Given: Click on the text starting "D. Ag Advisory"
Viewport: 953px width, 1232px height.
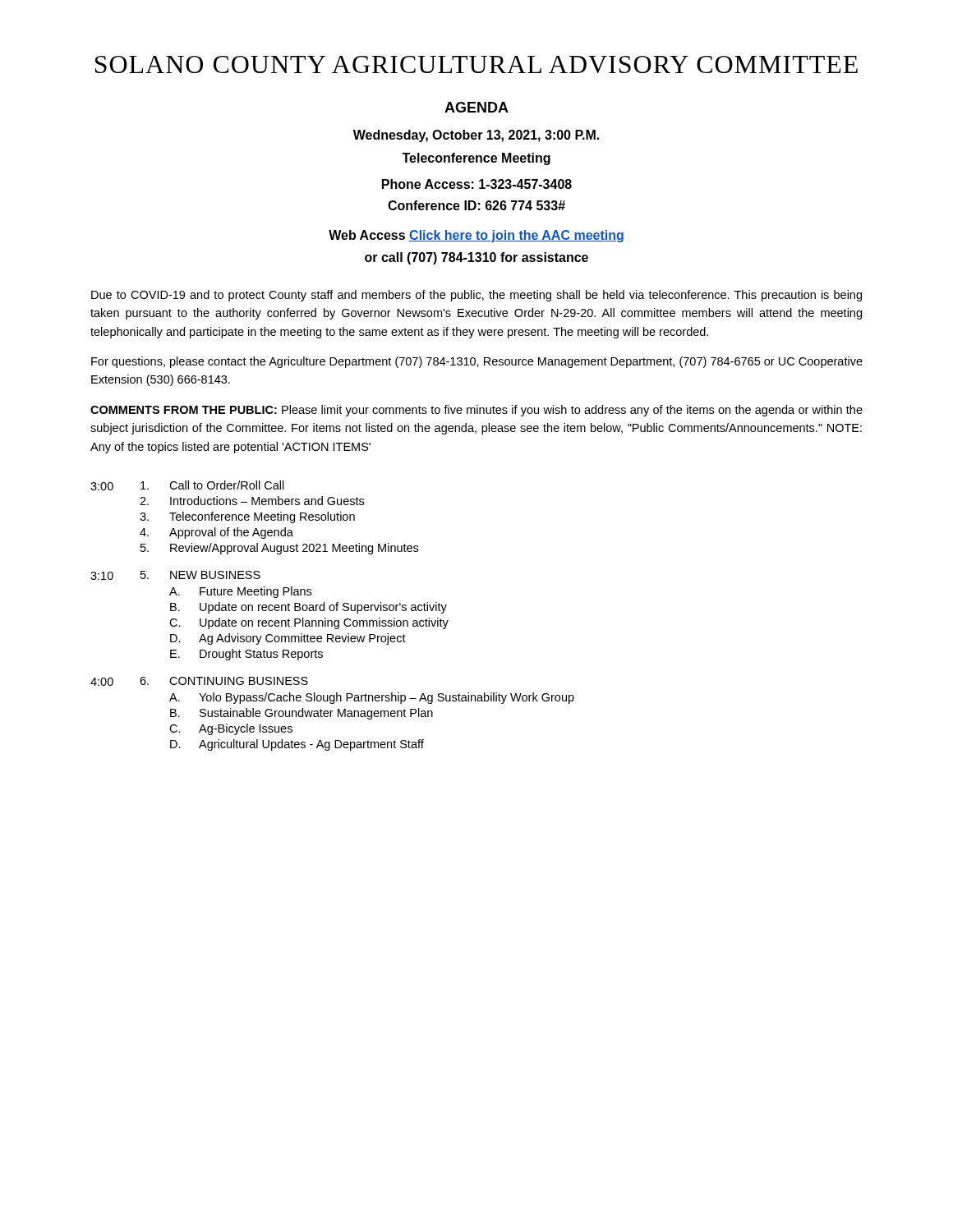Looking at the screenshot, I should tap(288, 639).
